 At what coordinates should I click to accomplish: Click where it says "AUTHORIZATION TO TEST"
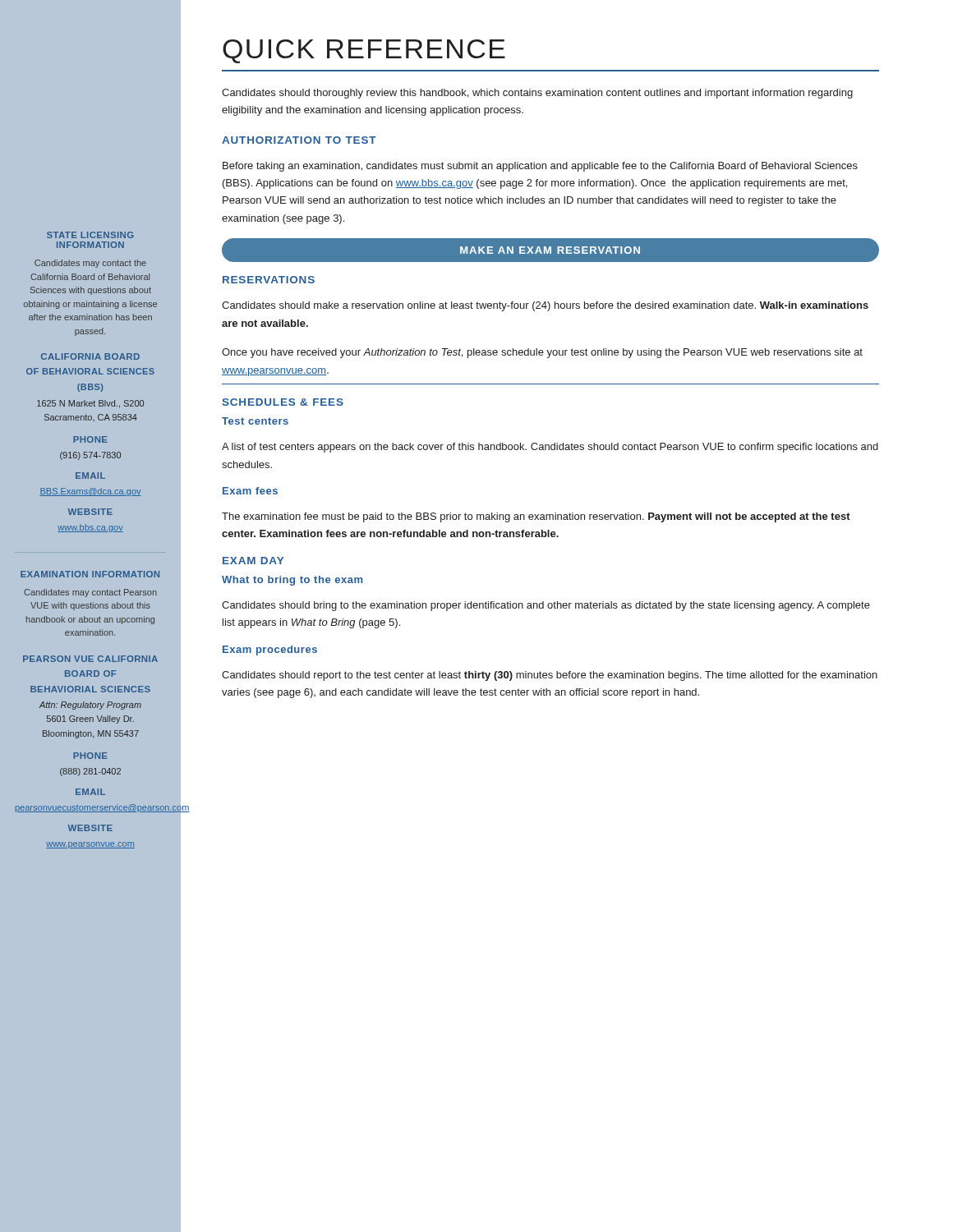coord(299,140)
